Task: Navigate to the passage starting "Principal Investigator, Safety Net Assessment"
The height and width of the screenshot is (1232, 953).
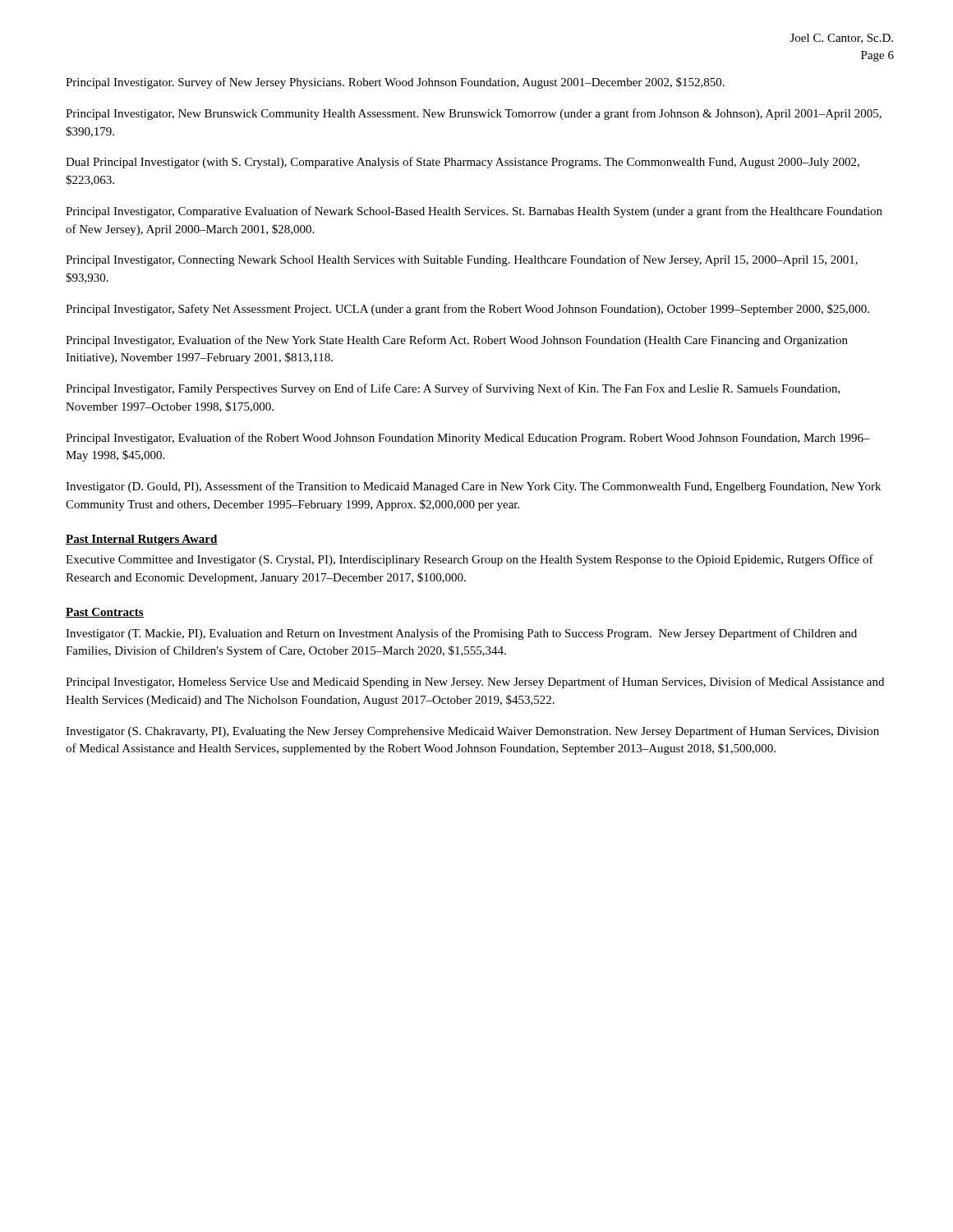Action: 468,309
